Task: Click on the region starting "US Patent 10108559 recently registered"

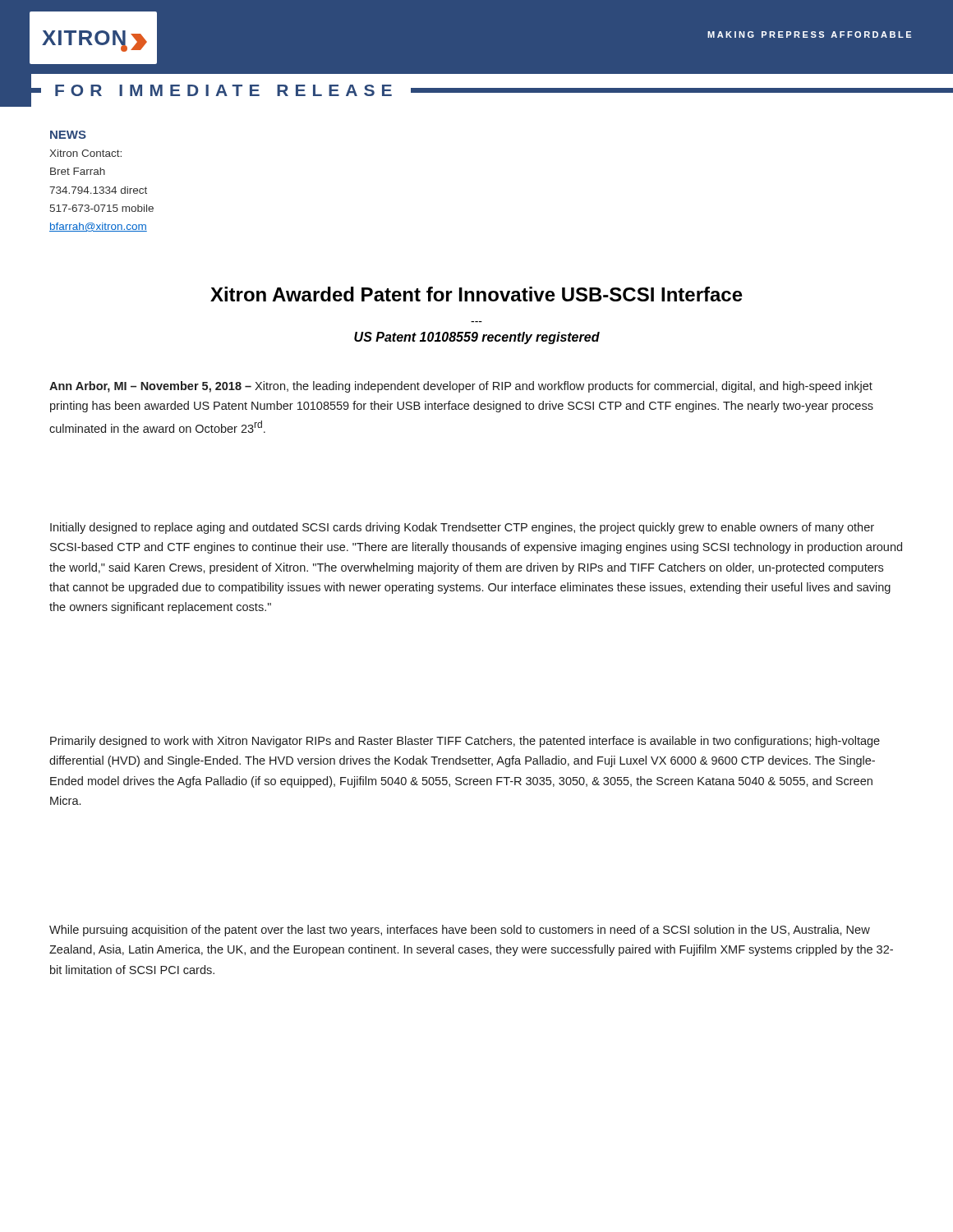Action: point(476,337)
